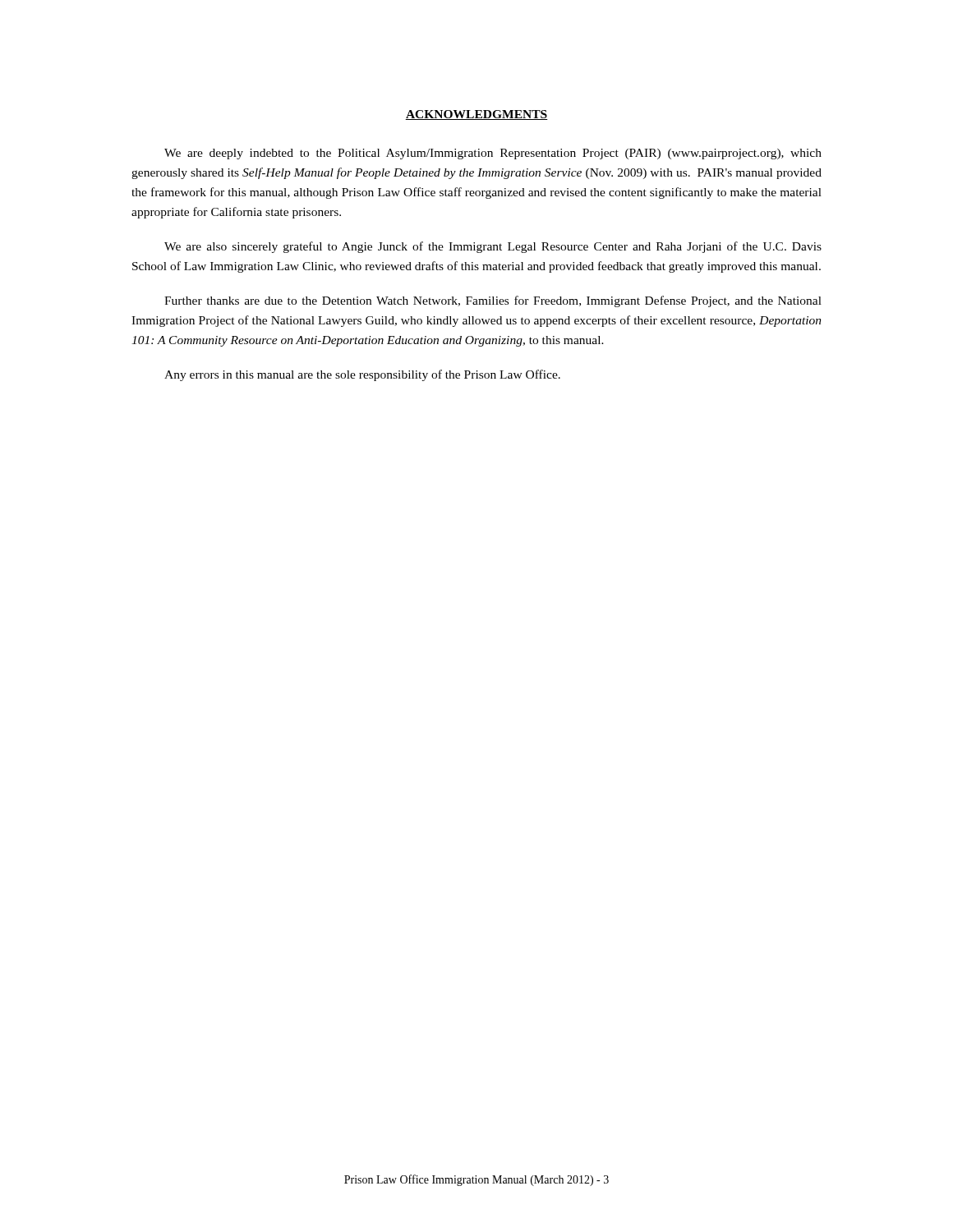This screenshot has width=953, height=1232.
Task: Click on the text block starting "We are deeply indebted"
Action: (476, 182)
